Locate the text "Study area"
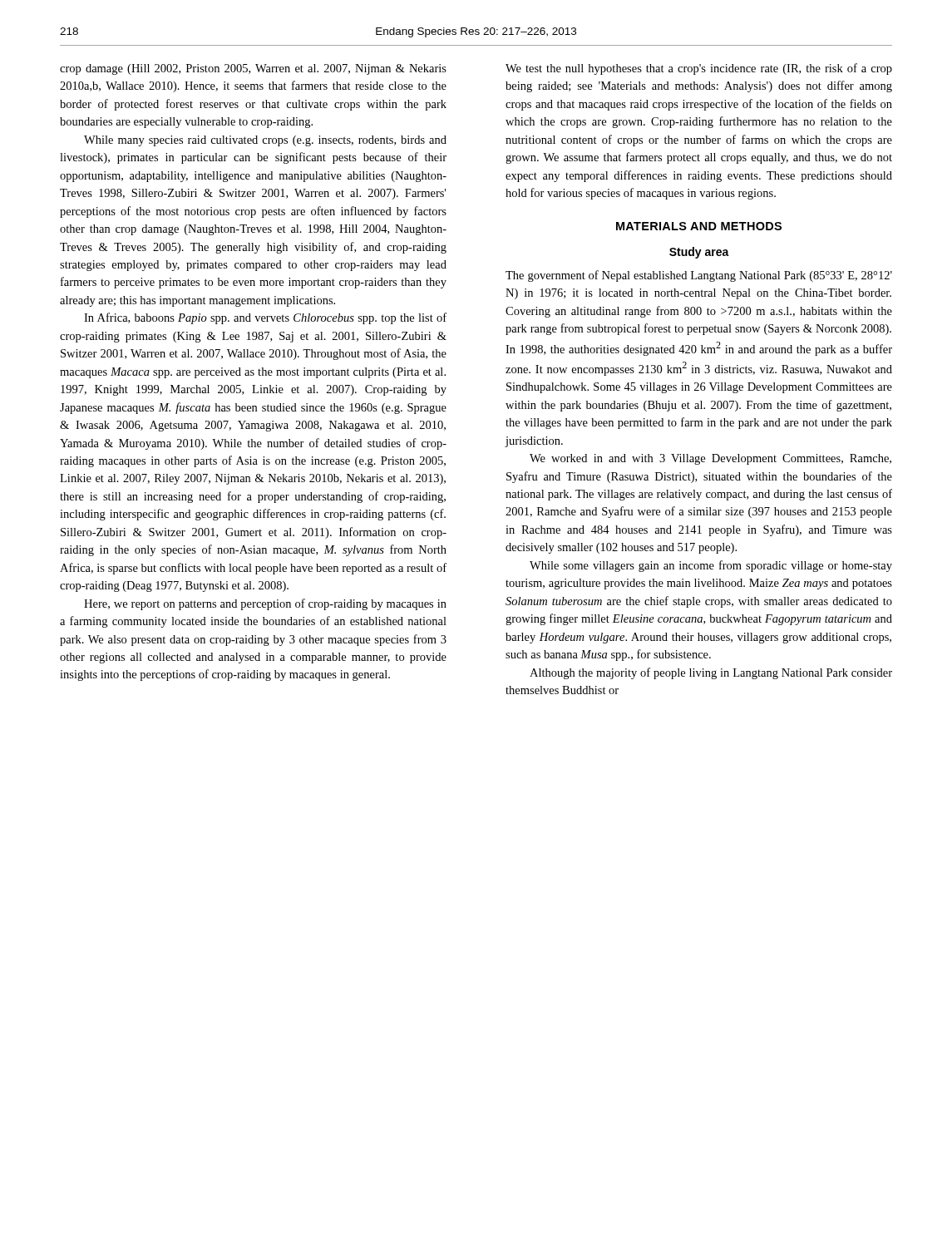The height and width of the screenshot is (1247, 952). [x=699, y=252]
